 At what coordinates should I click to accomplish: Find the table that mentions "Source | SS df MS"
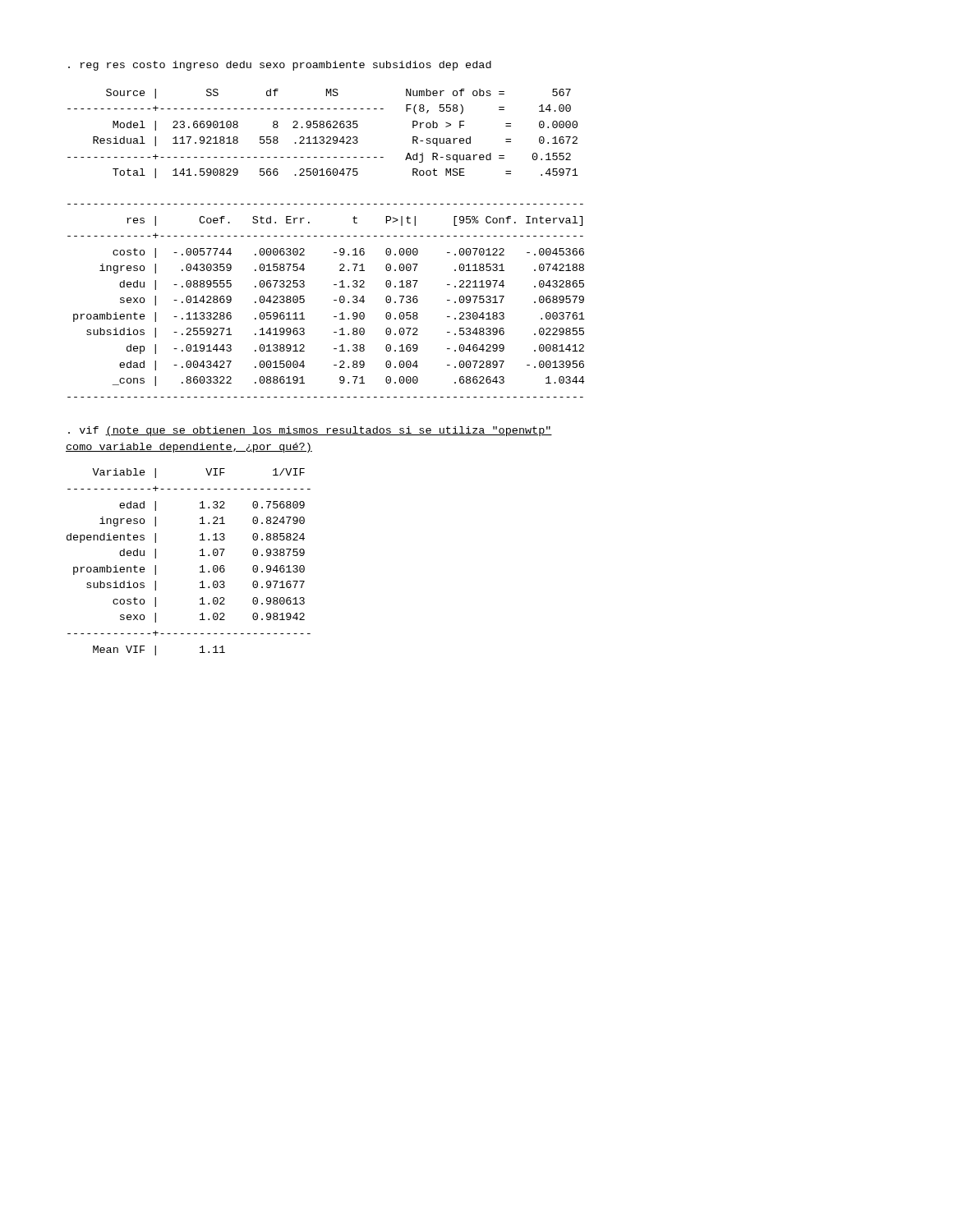(476, 133)
